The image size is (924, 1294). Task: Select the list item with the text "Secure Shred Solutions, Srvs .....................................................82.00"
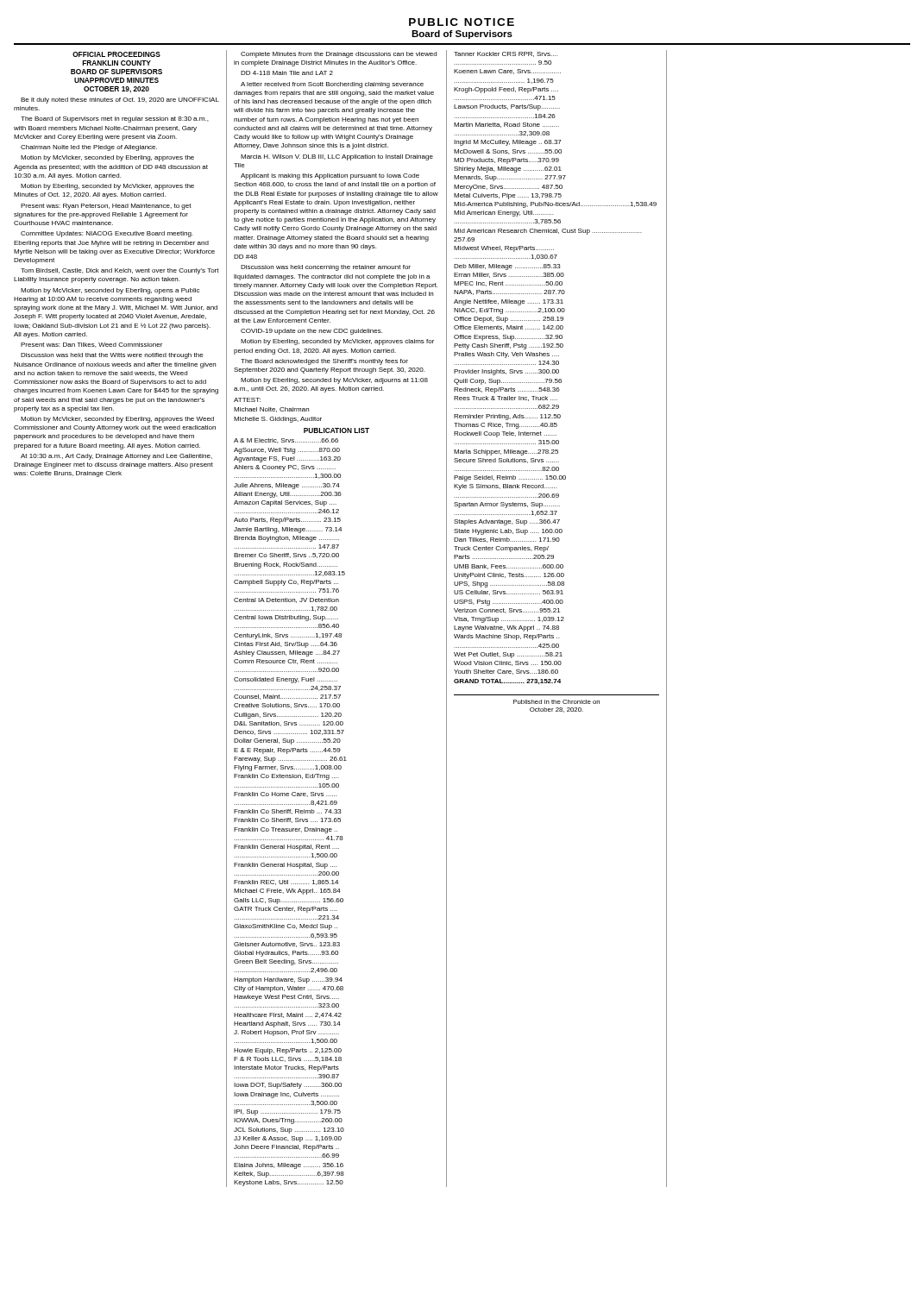(507, 464)
